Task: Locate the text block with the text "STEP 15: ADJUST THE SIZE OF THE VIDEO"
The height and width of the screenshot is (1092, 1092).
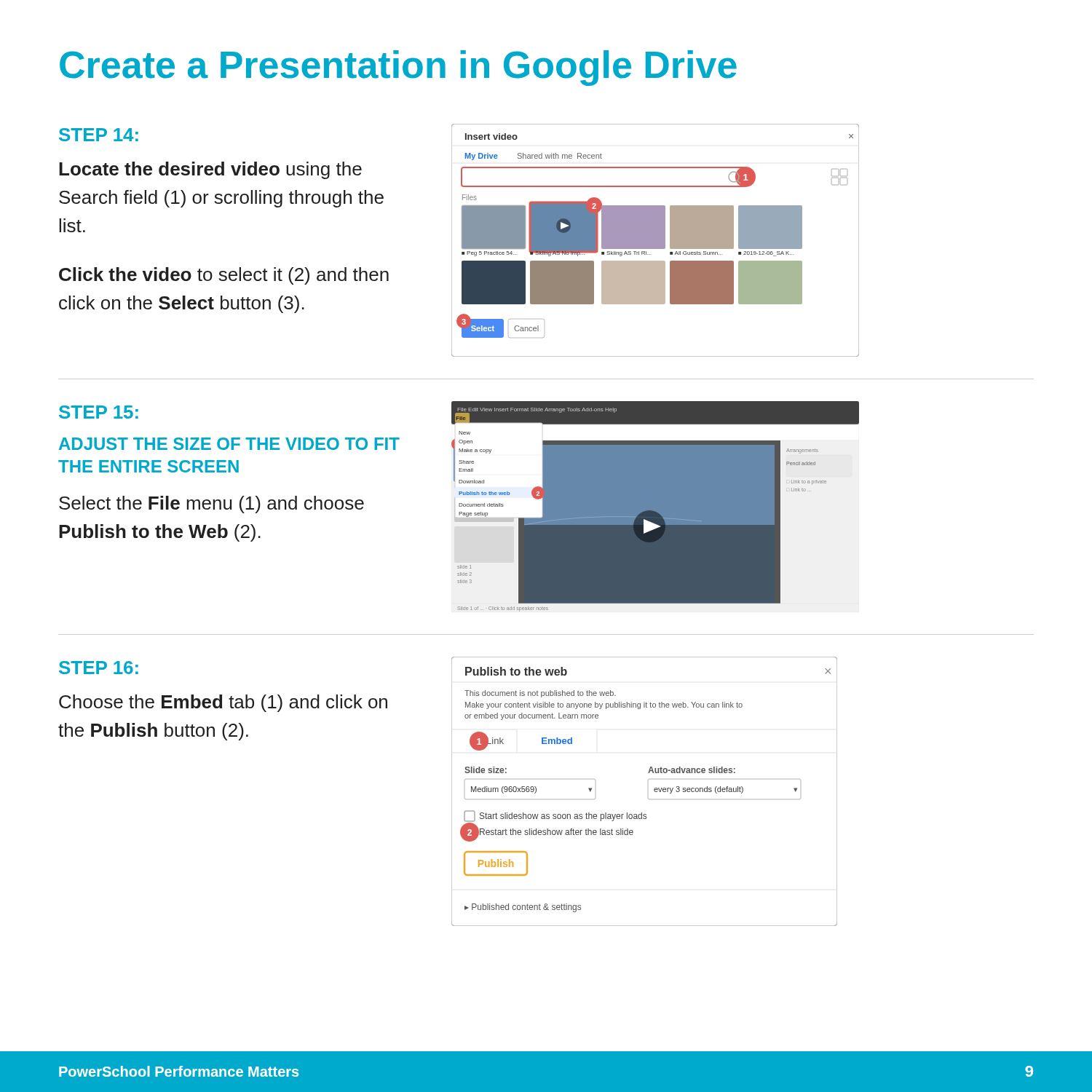Action: [233, 474]
